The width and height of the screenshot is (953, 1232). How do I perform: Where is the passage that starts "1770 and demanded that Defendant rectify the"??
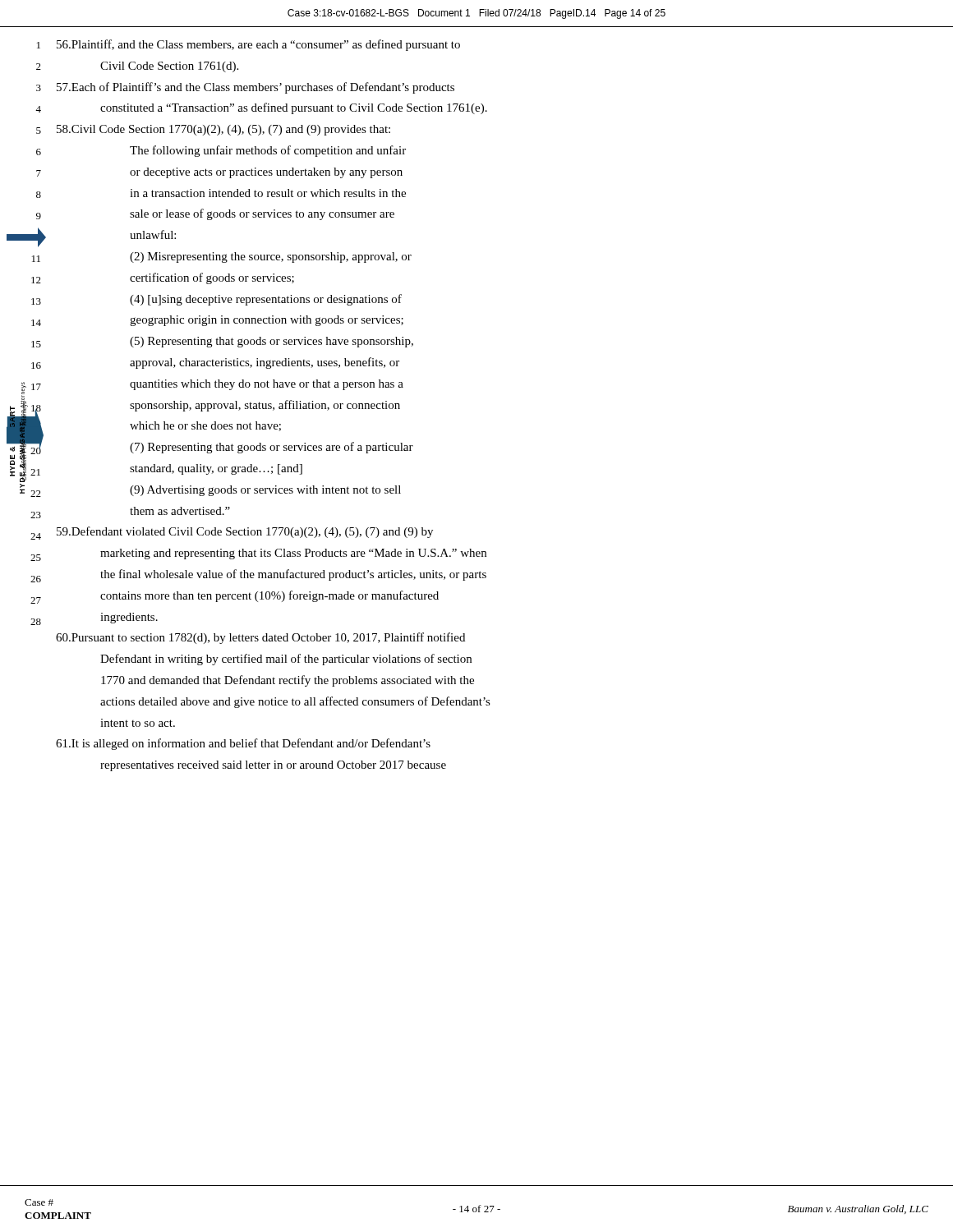click(x=287, y=680)
